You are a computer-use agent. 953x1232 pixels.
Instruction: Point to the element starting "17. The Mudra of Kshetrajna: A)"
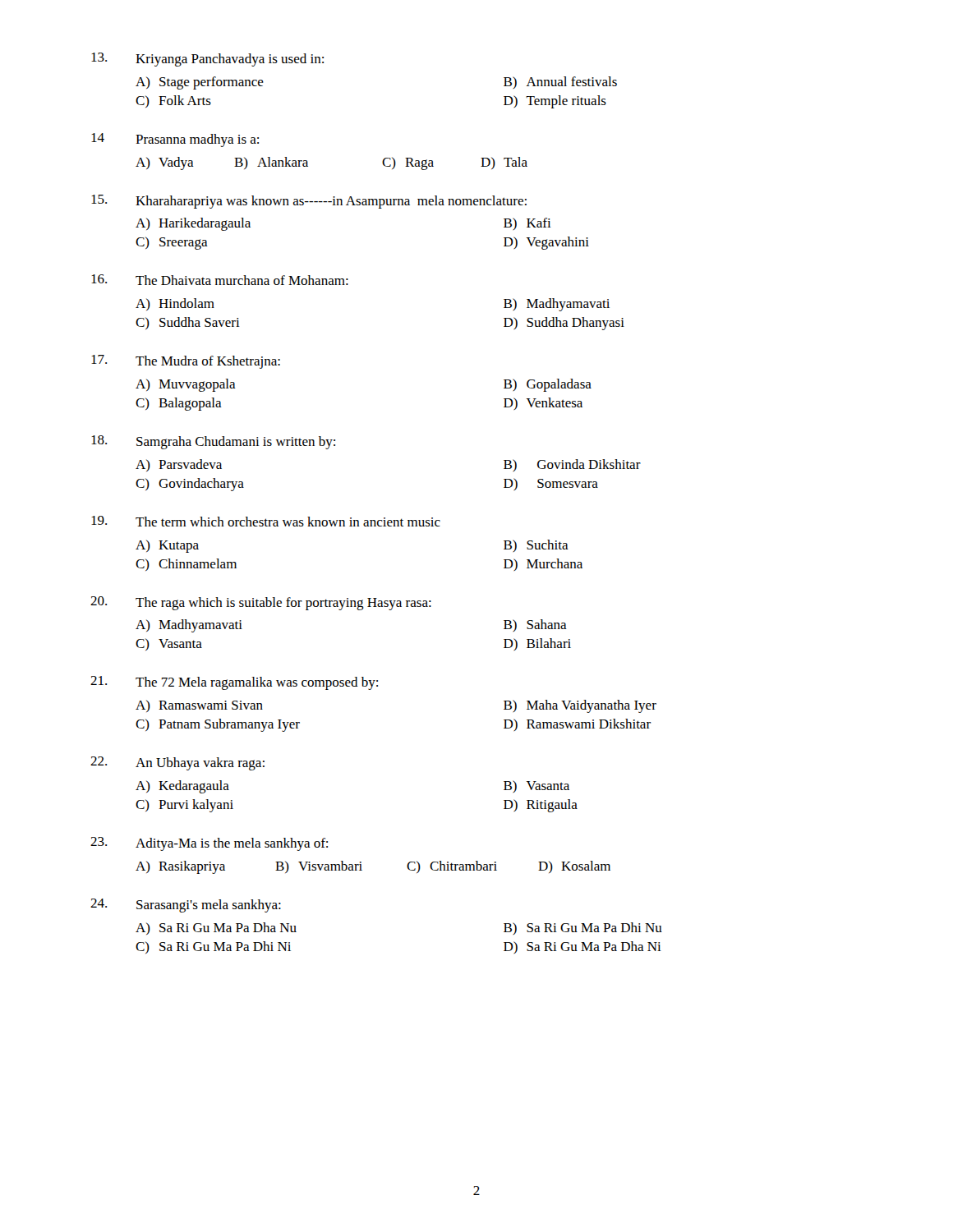click(186, 362)
